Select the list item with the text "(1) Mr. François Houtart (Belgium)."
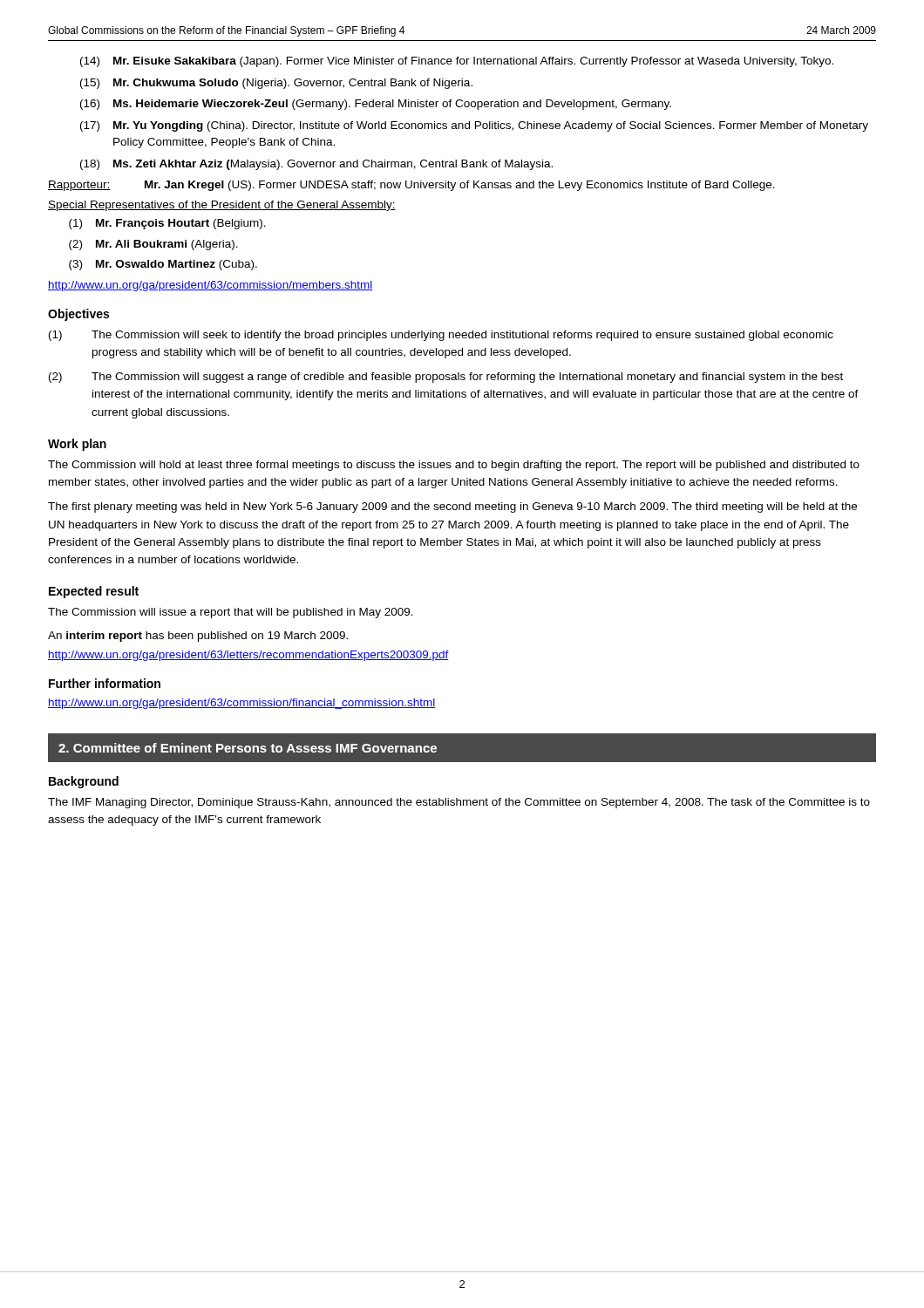The height and width of the screenshot is (1308, 924). (167, 224)
